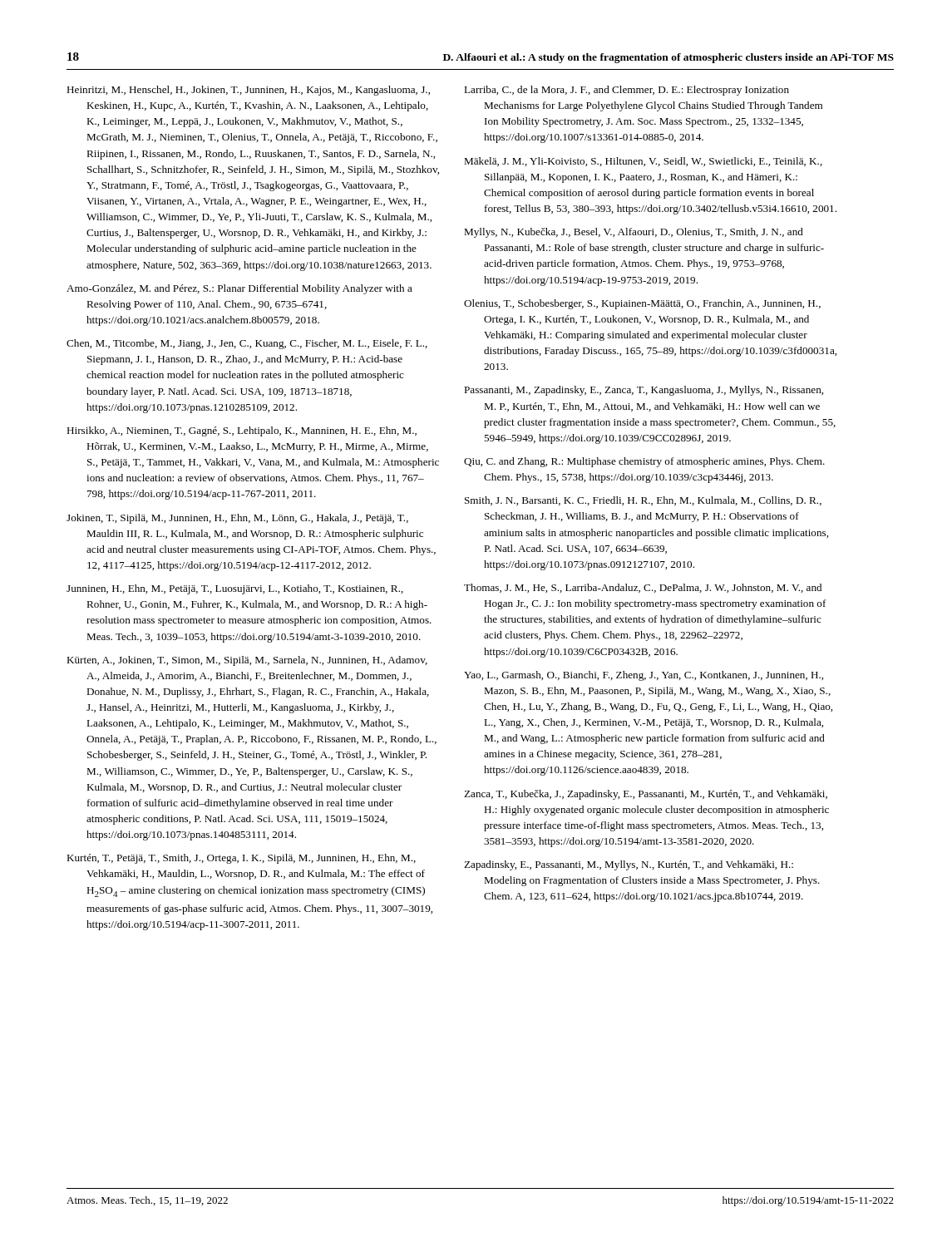Click the passage that begins "Qiu, C. and Zhang, R.: Multiphase chemistry of"
The image size is (952, 1247).
pyautogui.click(x=645, y=469)
